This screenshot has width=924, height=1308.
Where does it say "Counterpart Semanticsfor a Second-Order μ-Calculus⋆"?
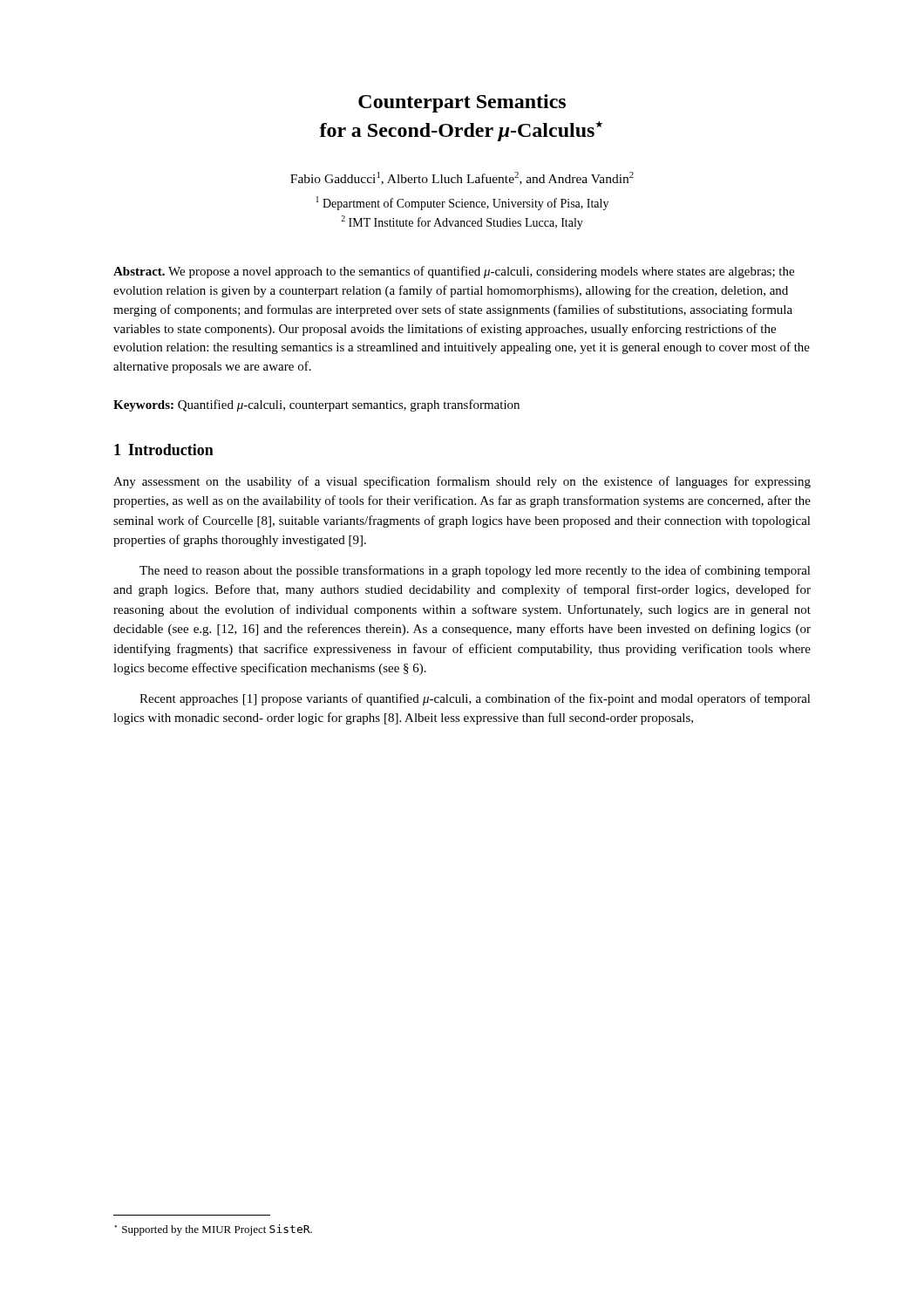(462, 116)
